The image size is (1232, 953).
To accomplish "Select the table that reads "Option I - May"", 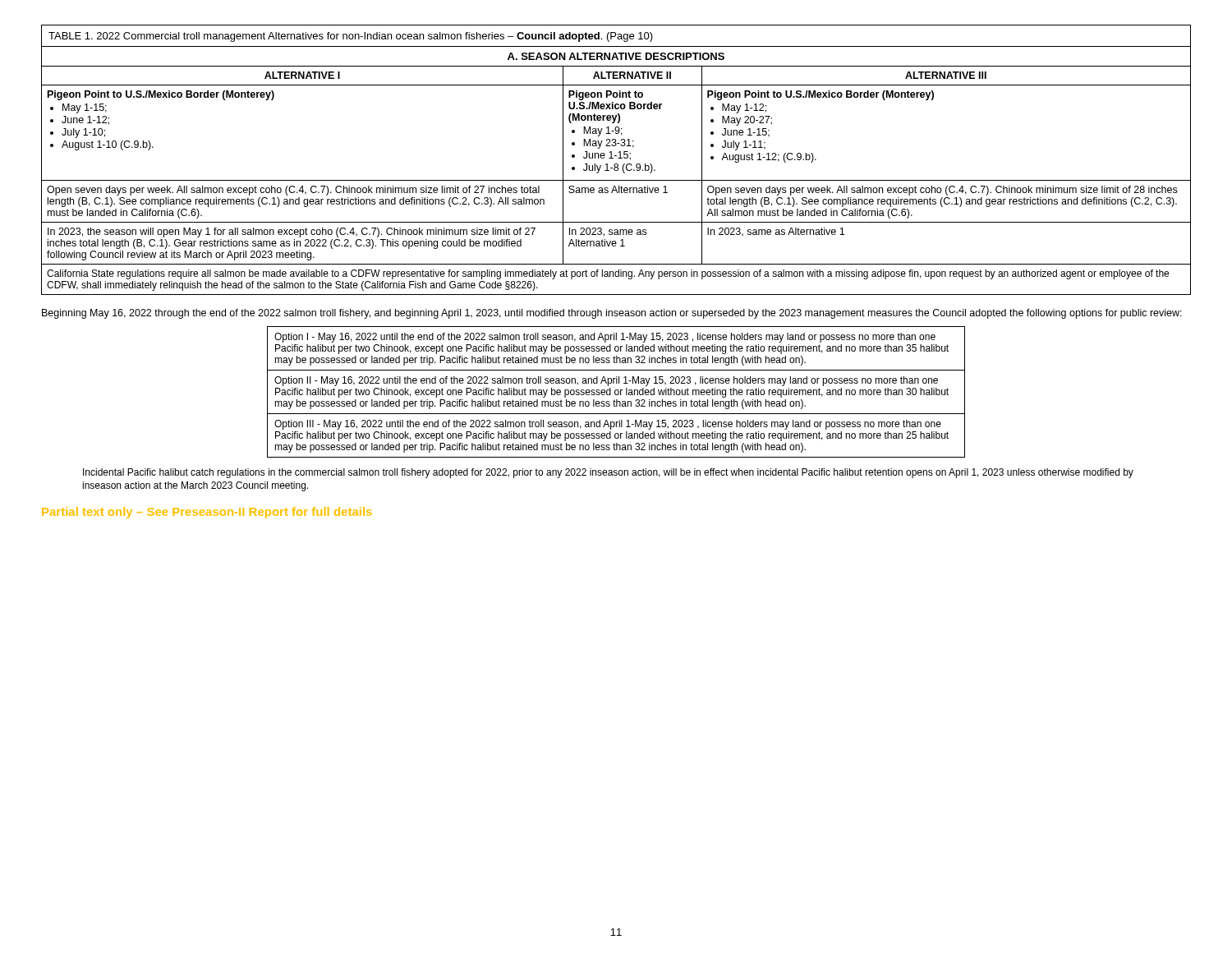I will coord(616,391).
